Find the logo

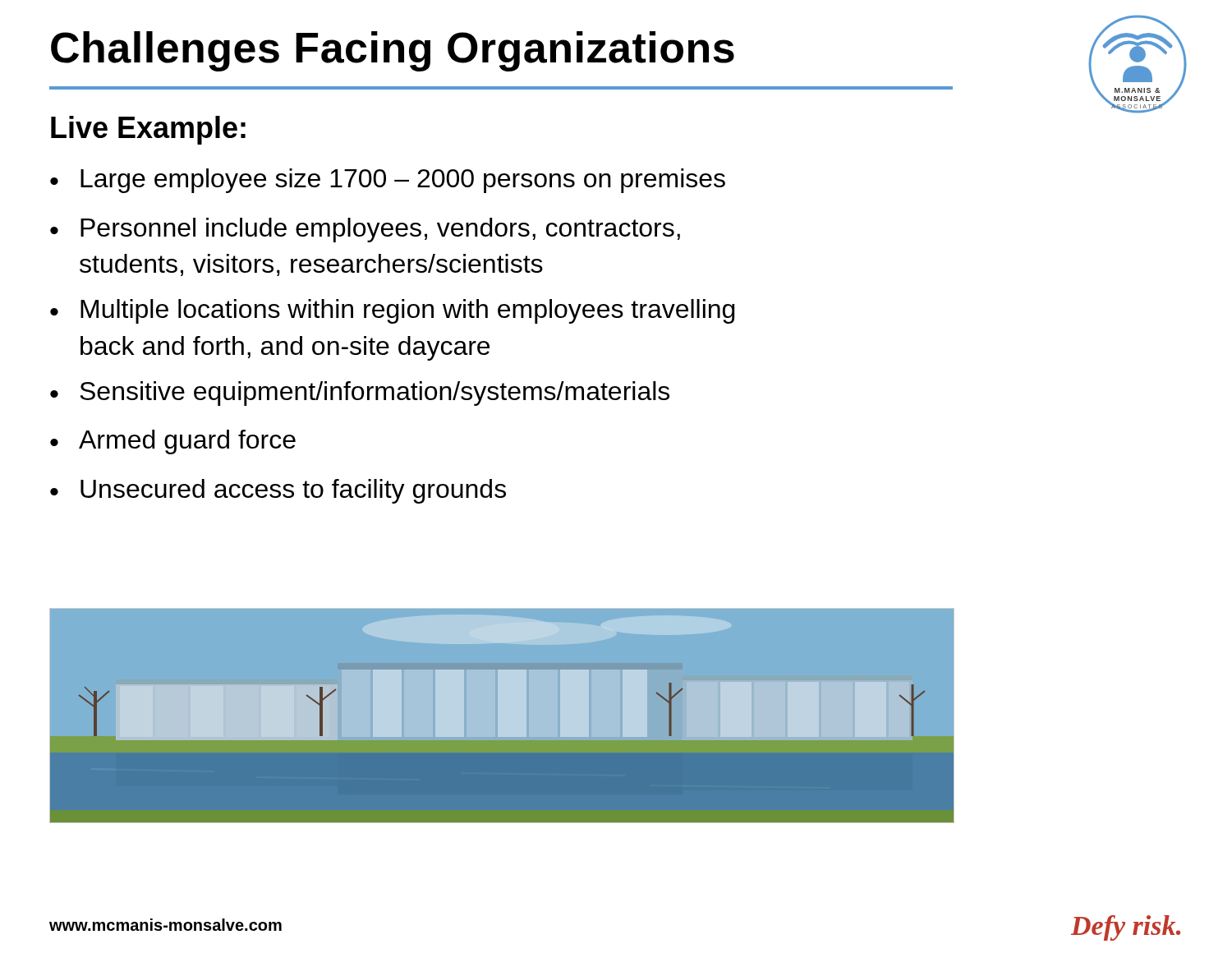pos(1138,64)
